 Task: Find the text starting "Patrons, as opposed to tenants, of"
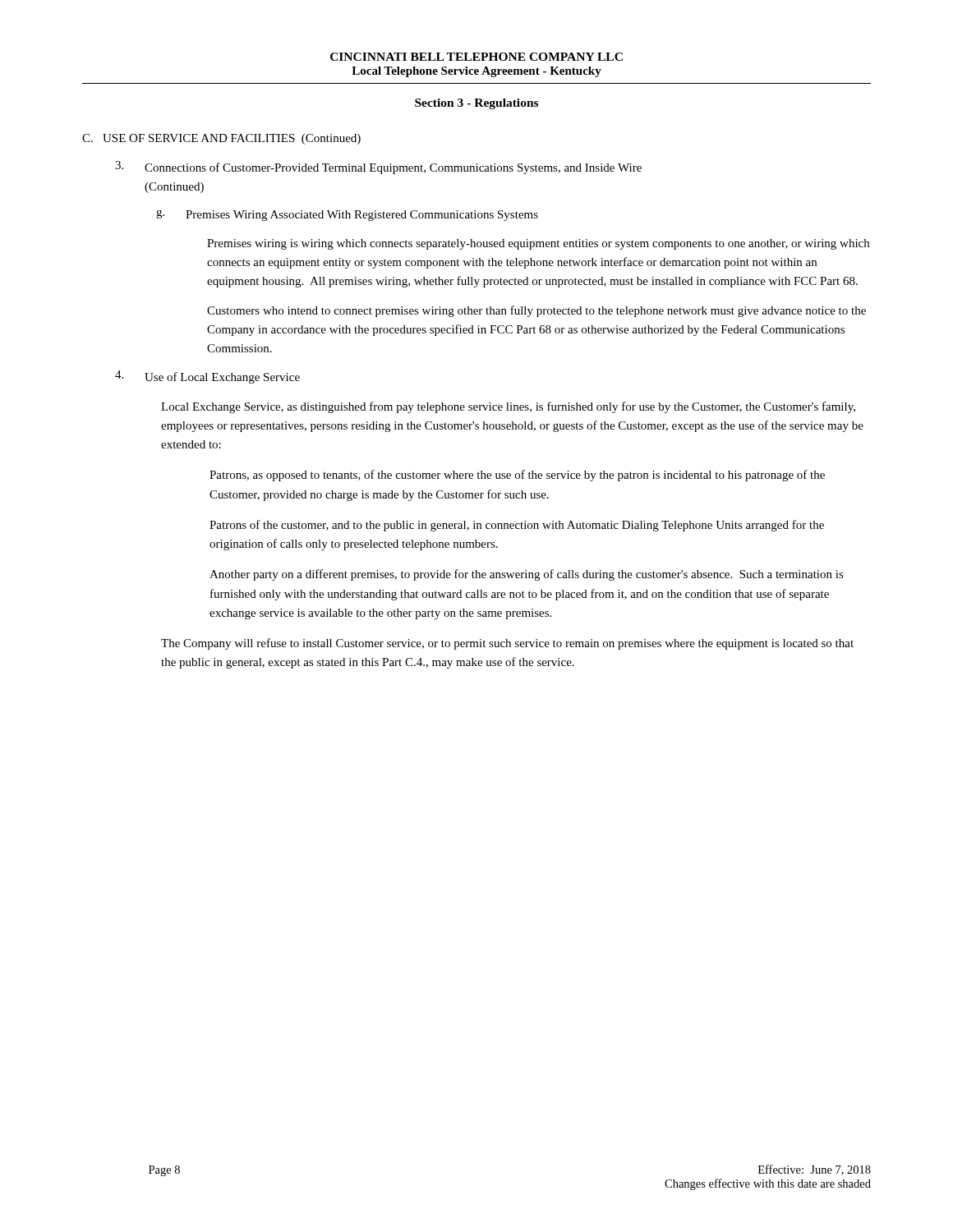(517, 484)
